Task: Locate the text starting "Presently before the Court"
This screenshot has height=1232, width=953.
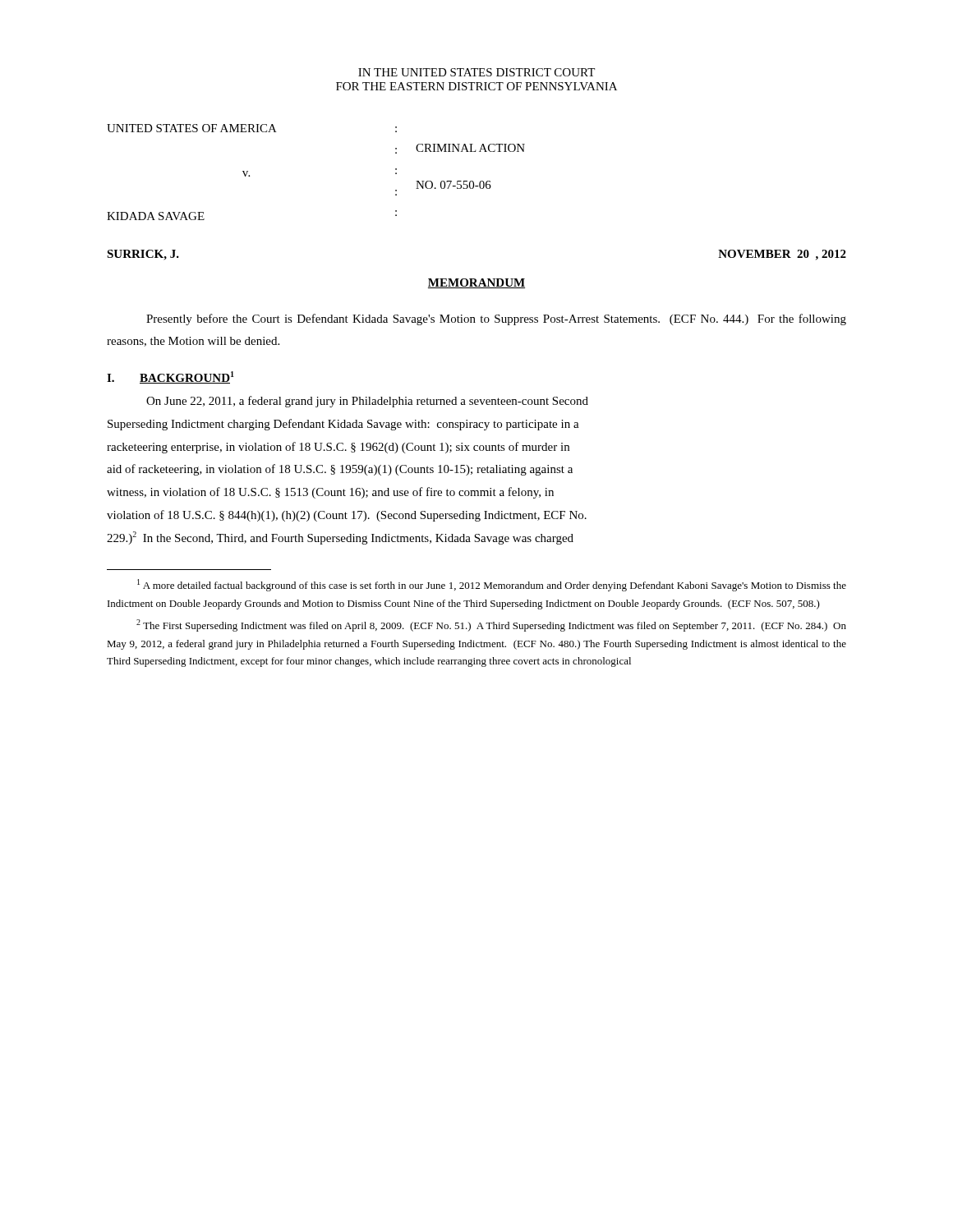Action: click(476, 330)
